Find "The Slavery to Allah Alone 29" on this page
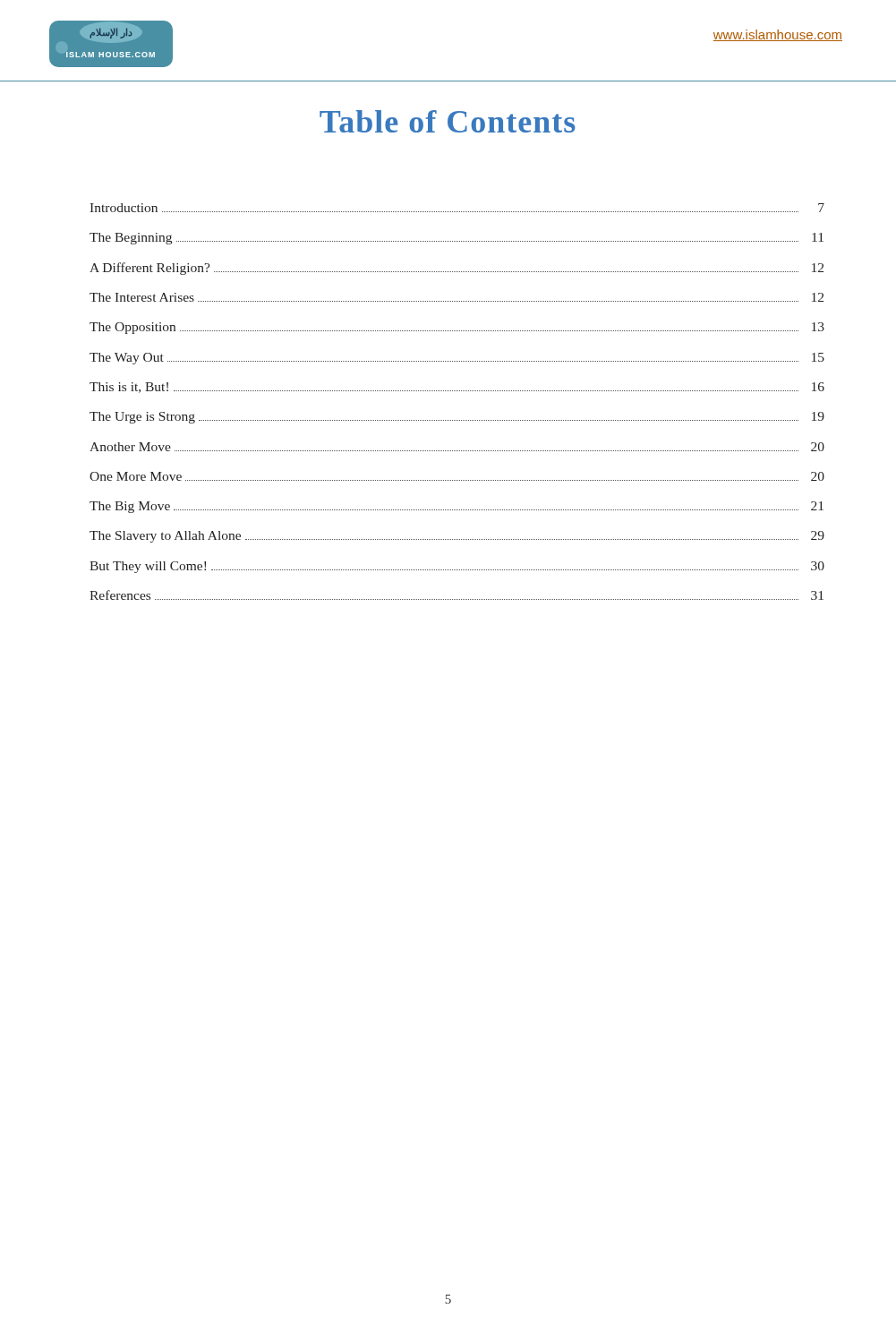This screenshot has height=1343, width=896. coord(457,535)
